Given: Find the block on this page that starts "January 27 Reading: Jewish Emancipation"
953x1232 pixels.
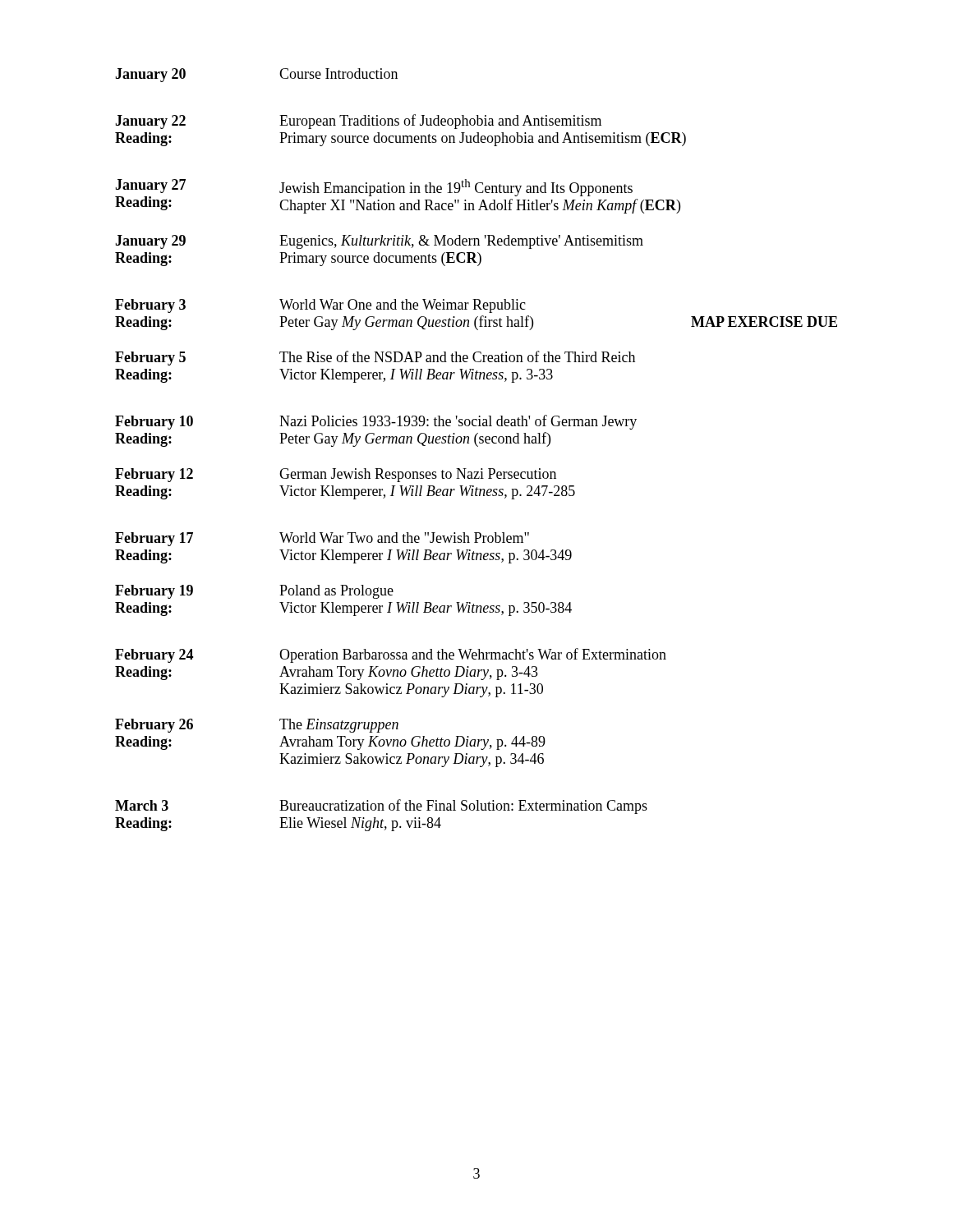Looking at the screenshot, I should [476, 195].
